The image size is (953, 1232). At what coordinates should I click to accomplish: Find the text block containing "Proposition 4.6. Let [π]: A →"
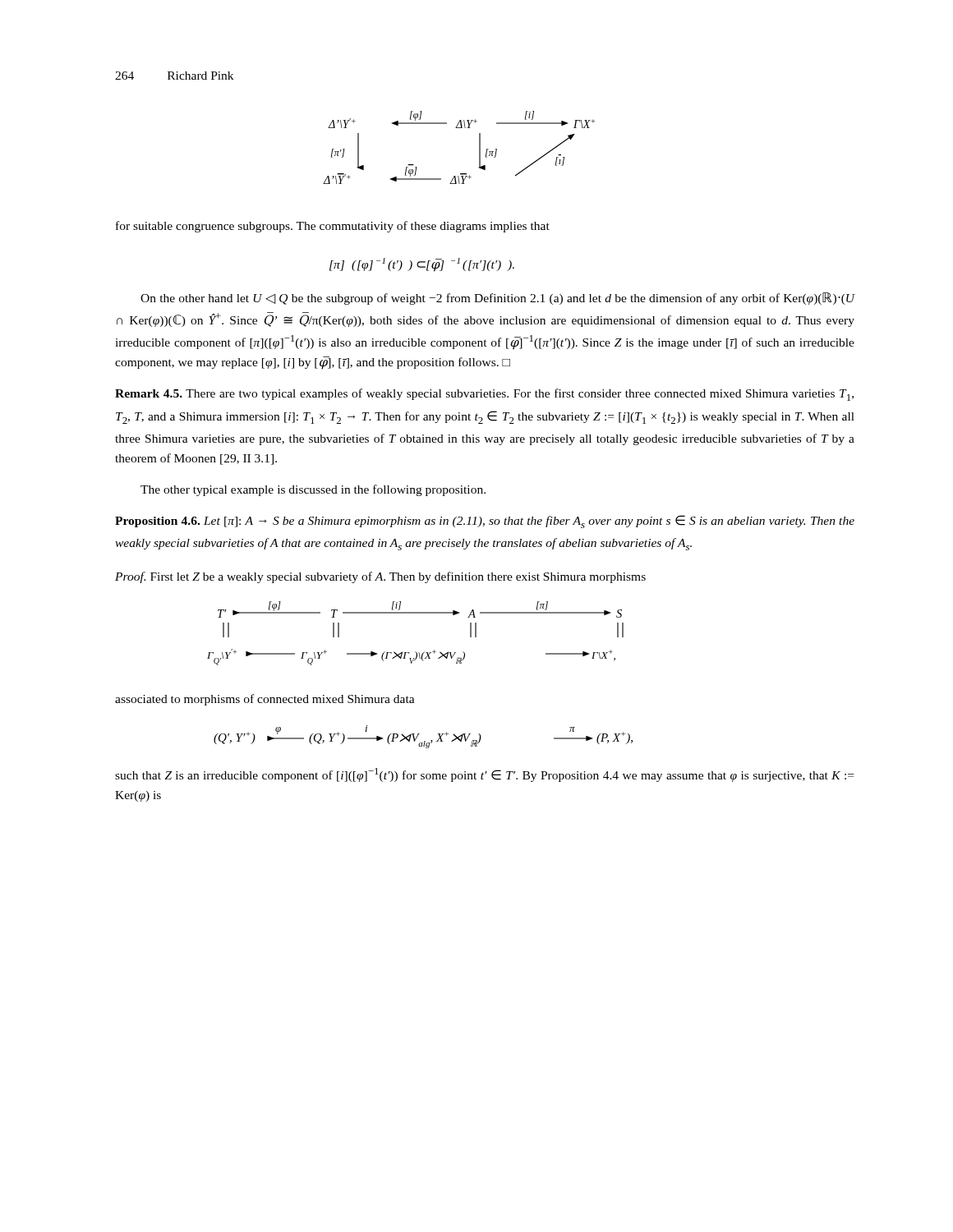485,533
